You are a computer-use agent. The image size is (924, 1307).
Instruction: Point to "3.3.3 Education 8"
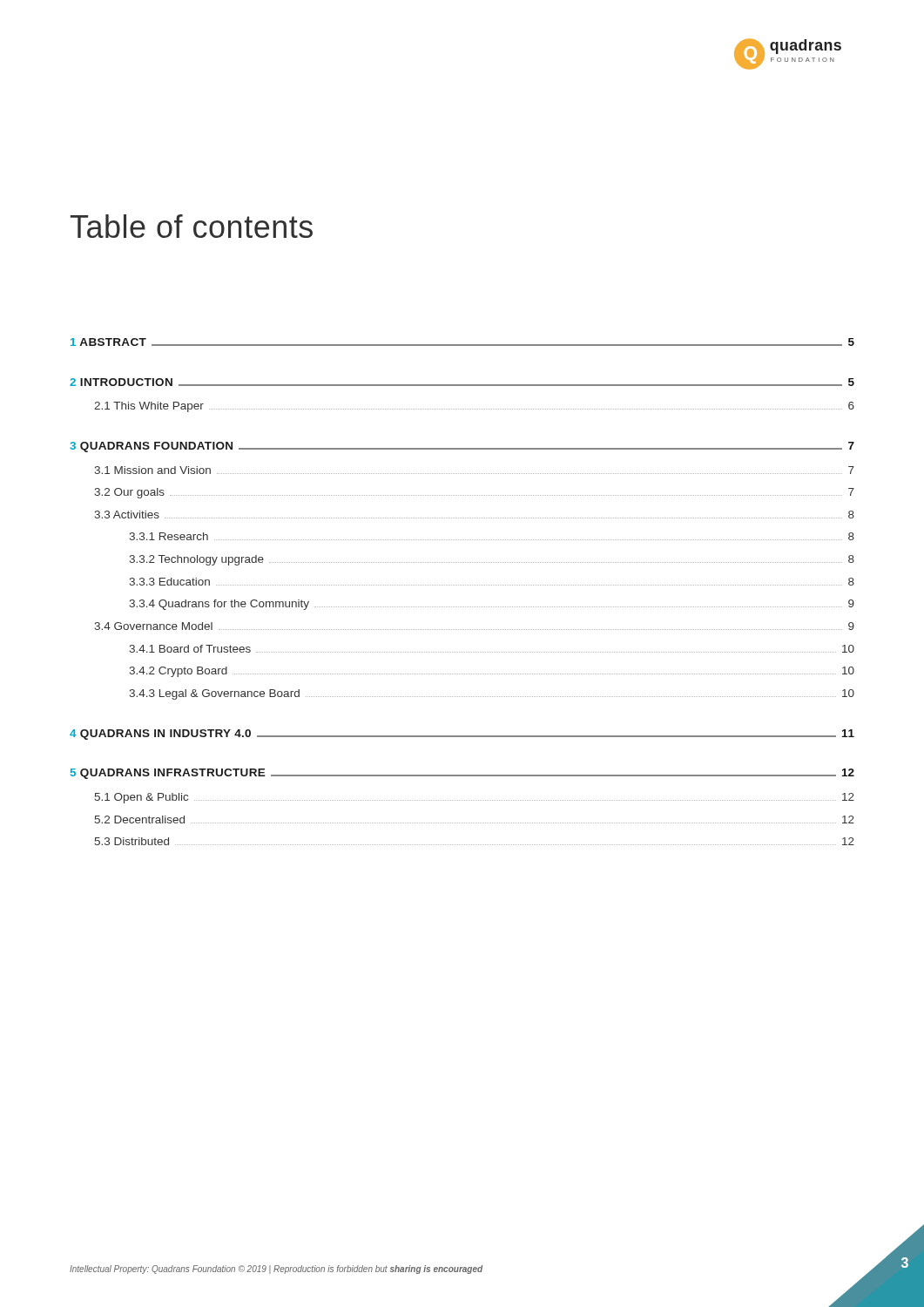click(492, 582)
